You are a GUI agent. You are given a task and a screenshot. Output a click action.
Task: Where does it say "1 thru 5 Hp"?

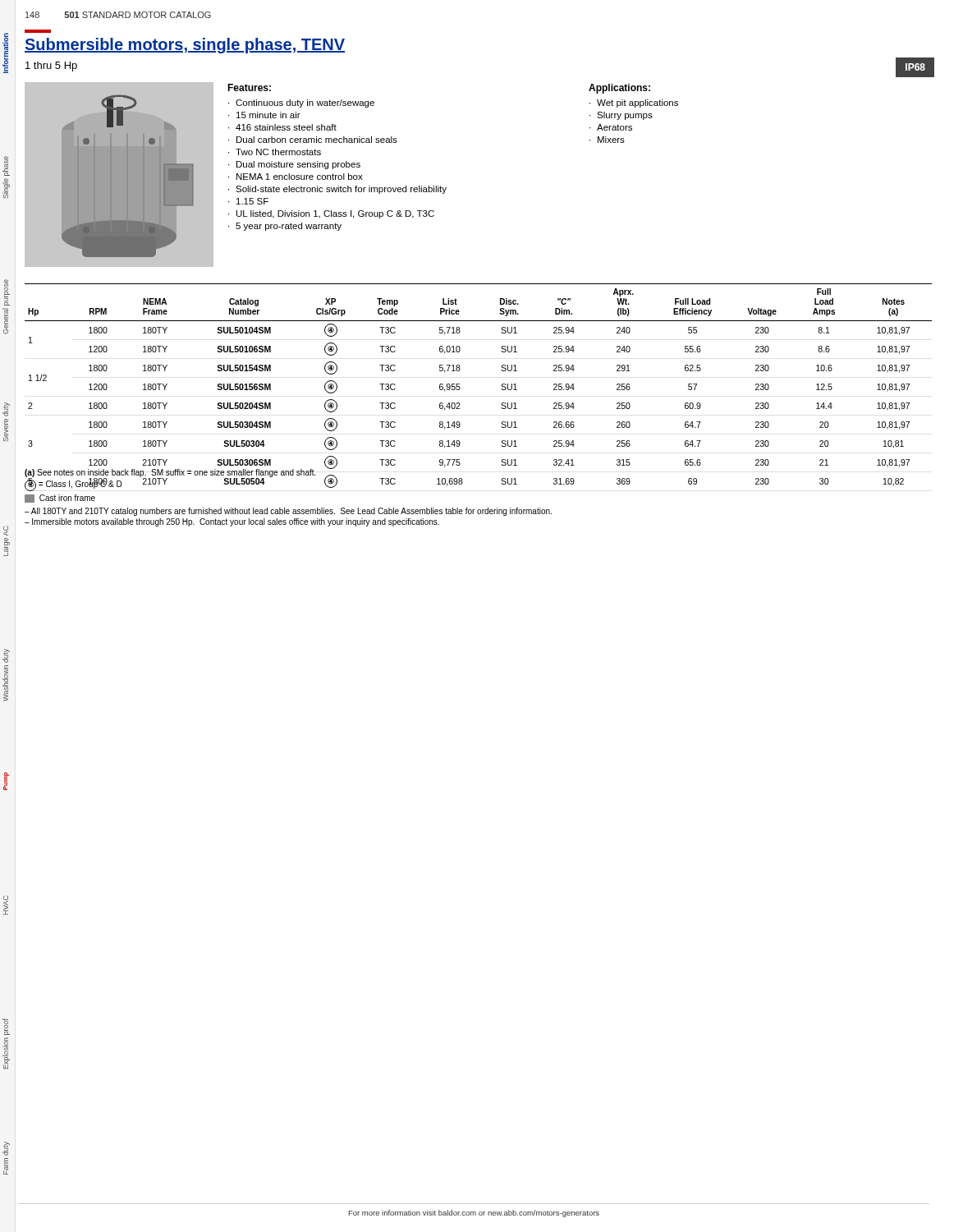pyautogui.click(x=51, y=65)
